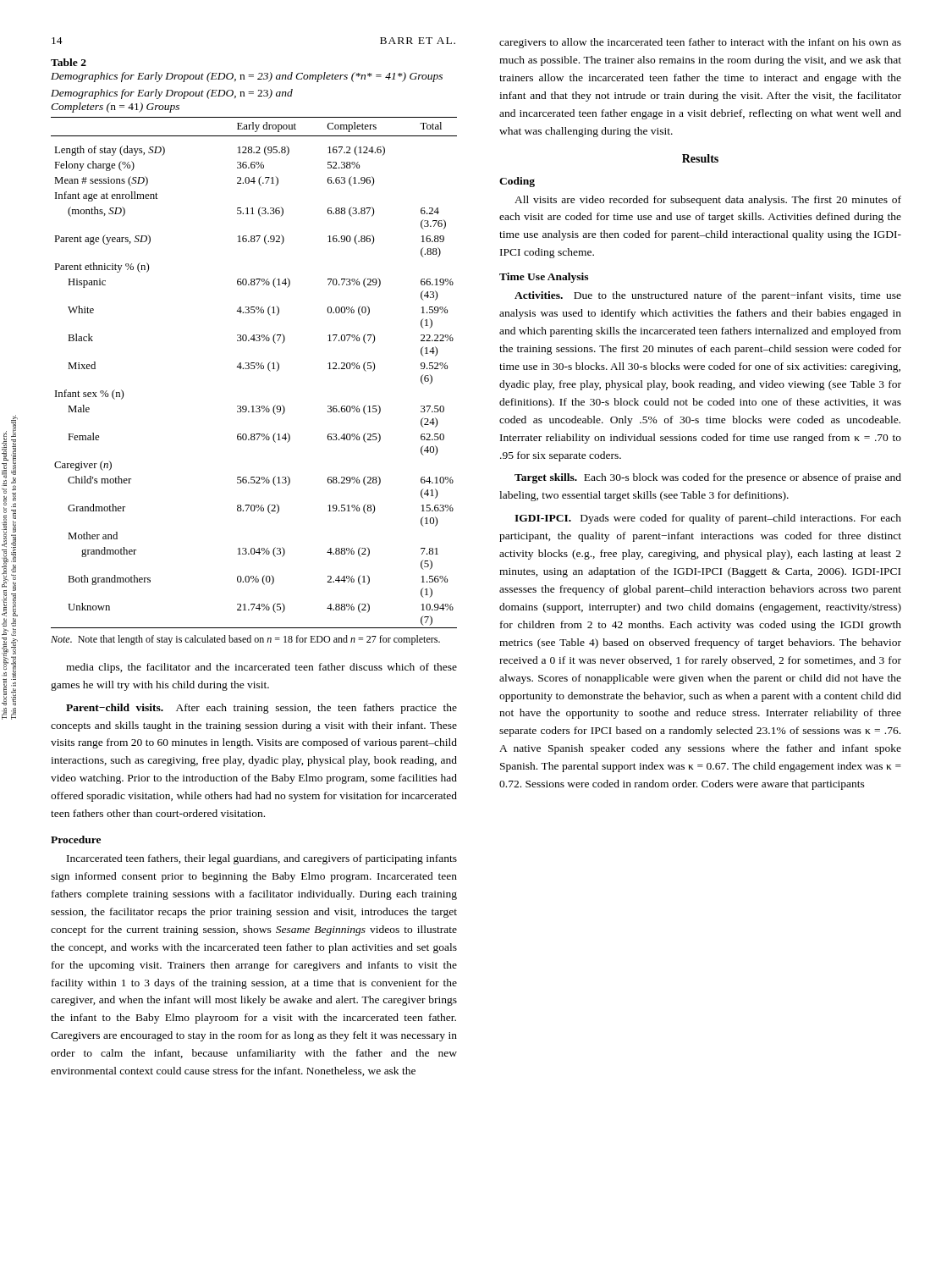This screenshot has width=952, height=1270.
Task: Select the text block that says "All visits are"
Action: point(700,226)
